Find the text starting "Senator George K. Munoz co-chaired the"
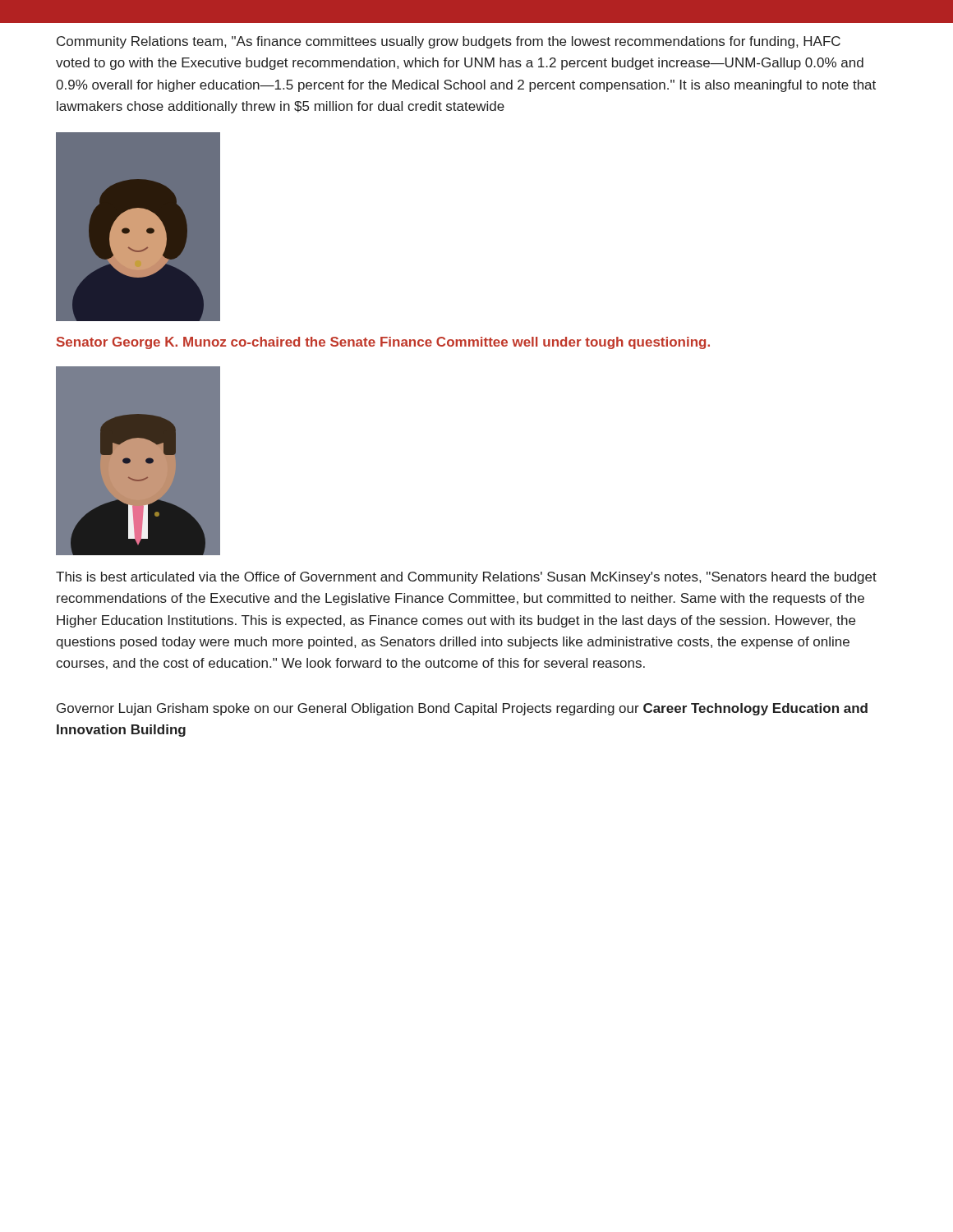The width and height of the screenshot is (953, 1232). (383, 342)
